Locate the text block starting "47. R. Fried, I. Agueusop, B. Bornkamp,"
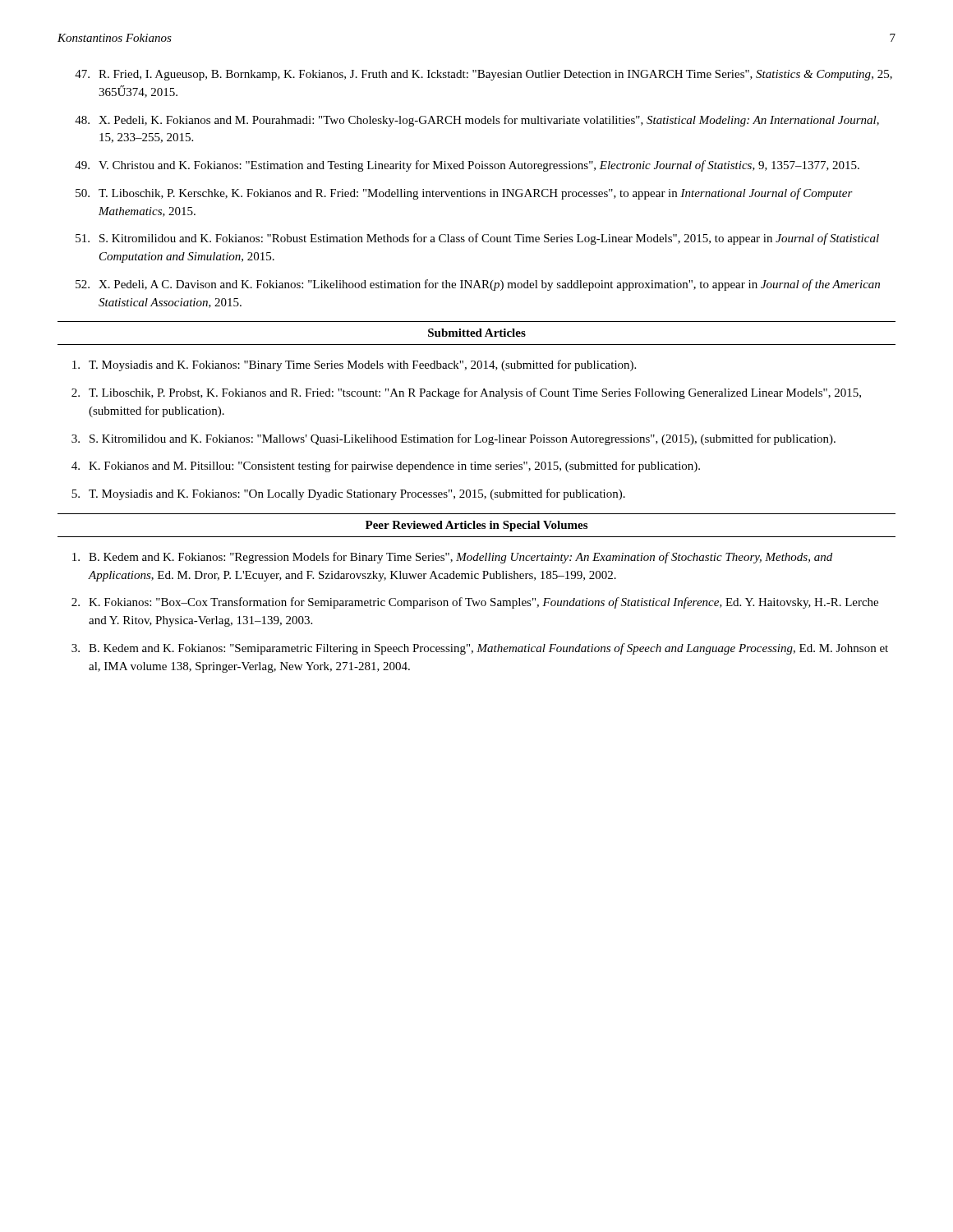 coord(476,84)
